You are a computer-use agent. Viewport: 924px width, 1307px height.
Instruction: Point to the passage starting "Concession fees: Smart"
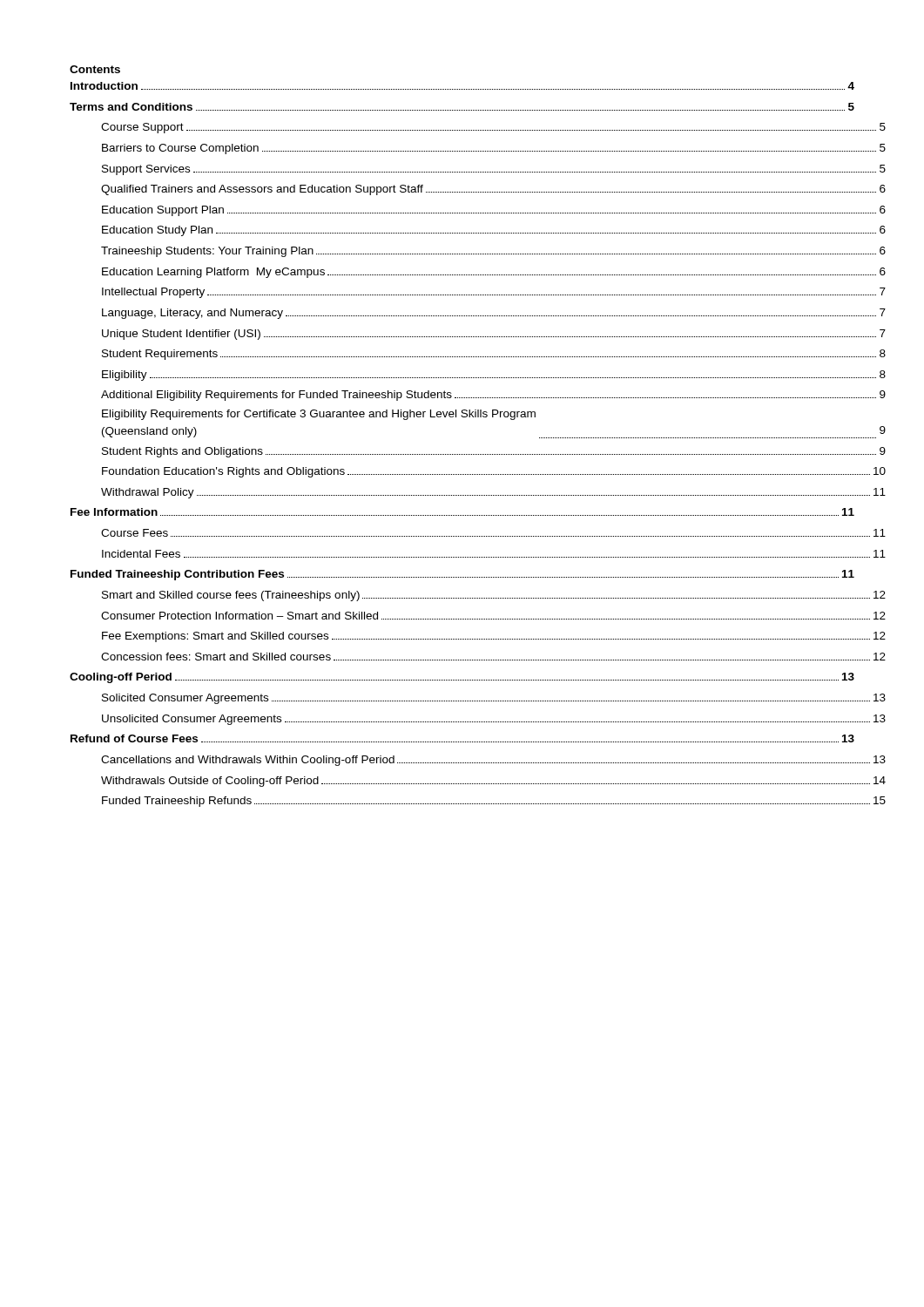(x=493, y=657)
